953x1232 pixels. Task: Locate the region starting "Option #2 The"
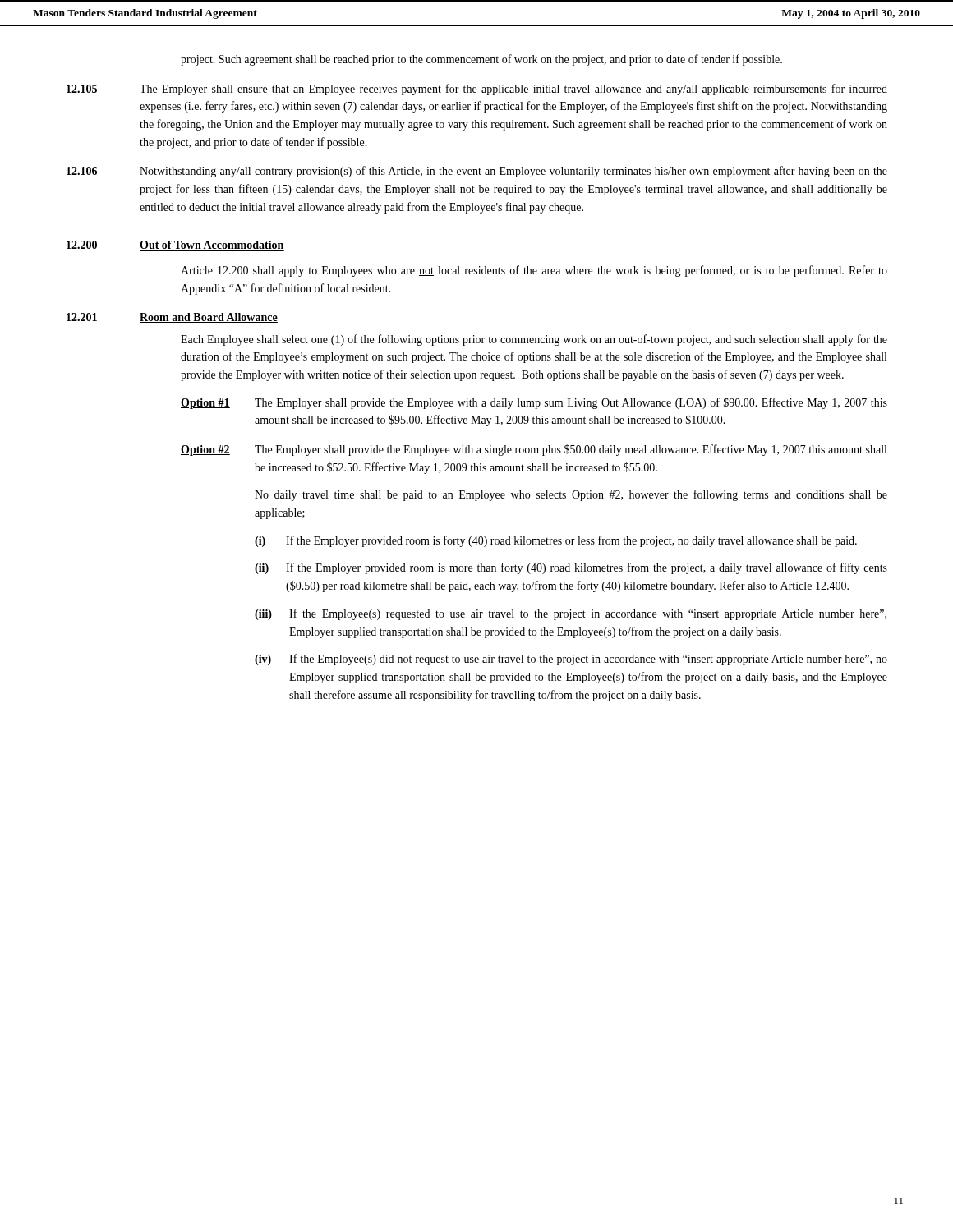point(534,578)
